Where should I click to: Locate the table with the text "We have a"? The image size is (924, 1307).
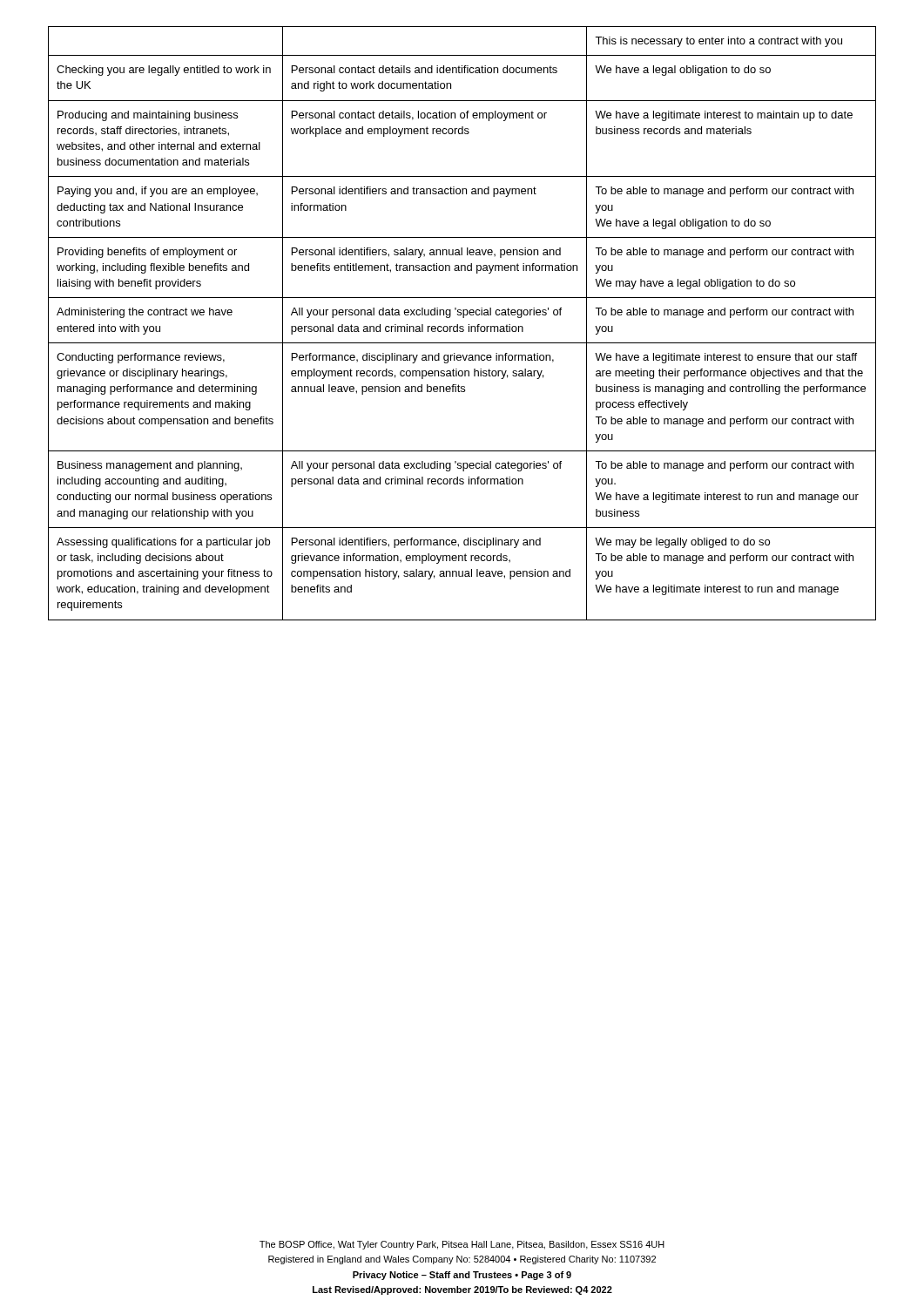[x=462, y=323]
